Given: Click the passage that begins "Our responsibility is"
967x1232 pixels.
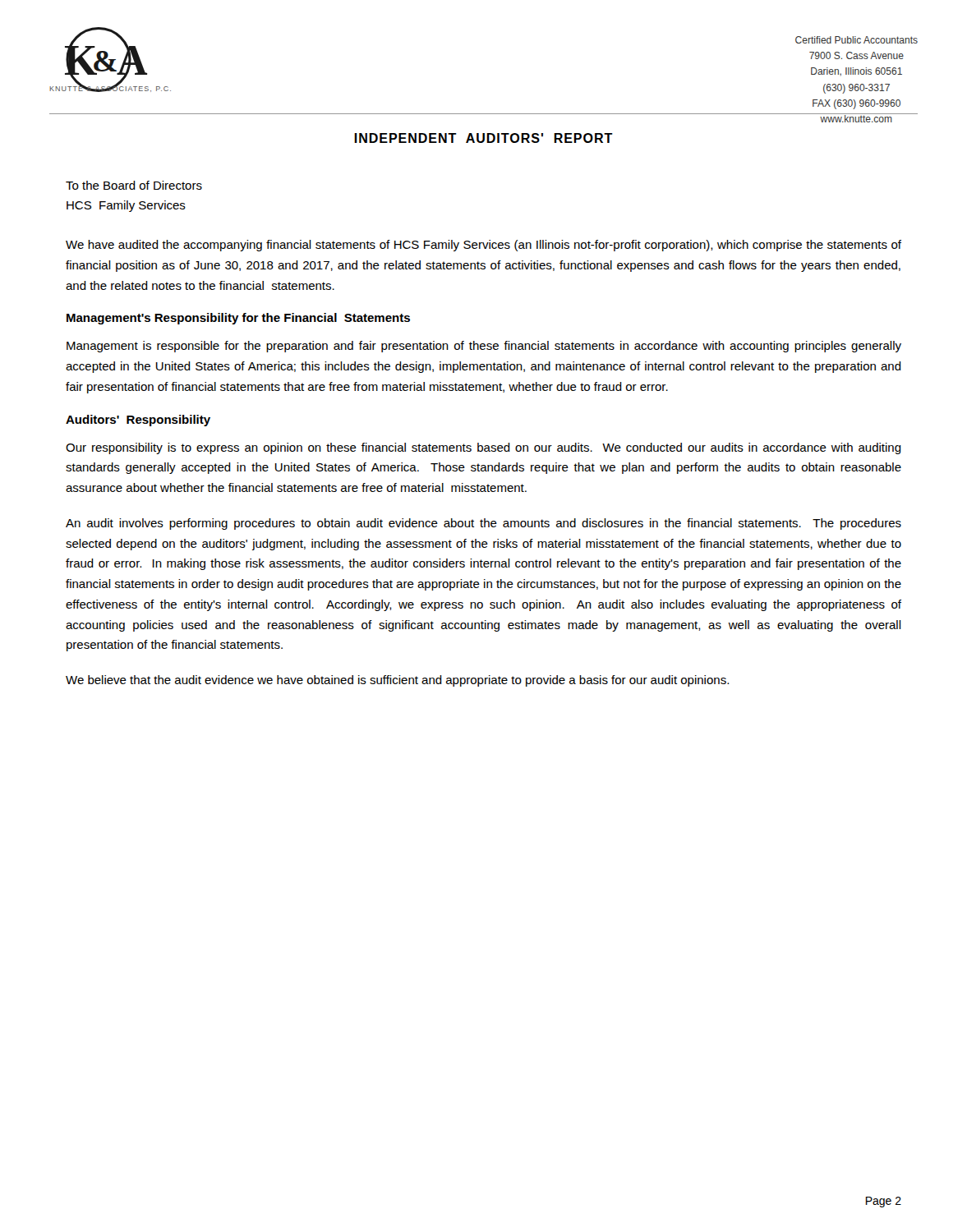Looking at the screenshot, I should point(484,467).
